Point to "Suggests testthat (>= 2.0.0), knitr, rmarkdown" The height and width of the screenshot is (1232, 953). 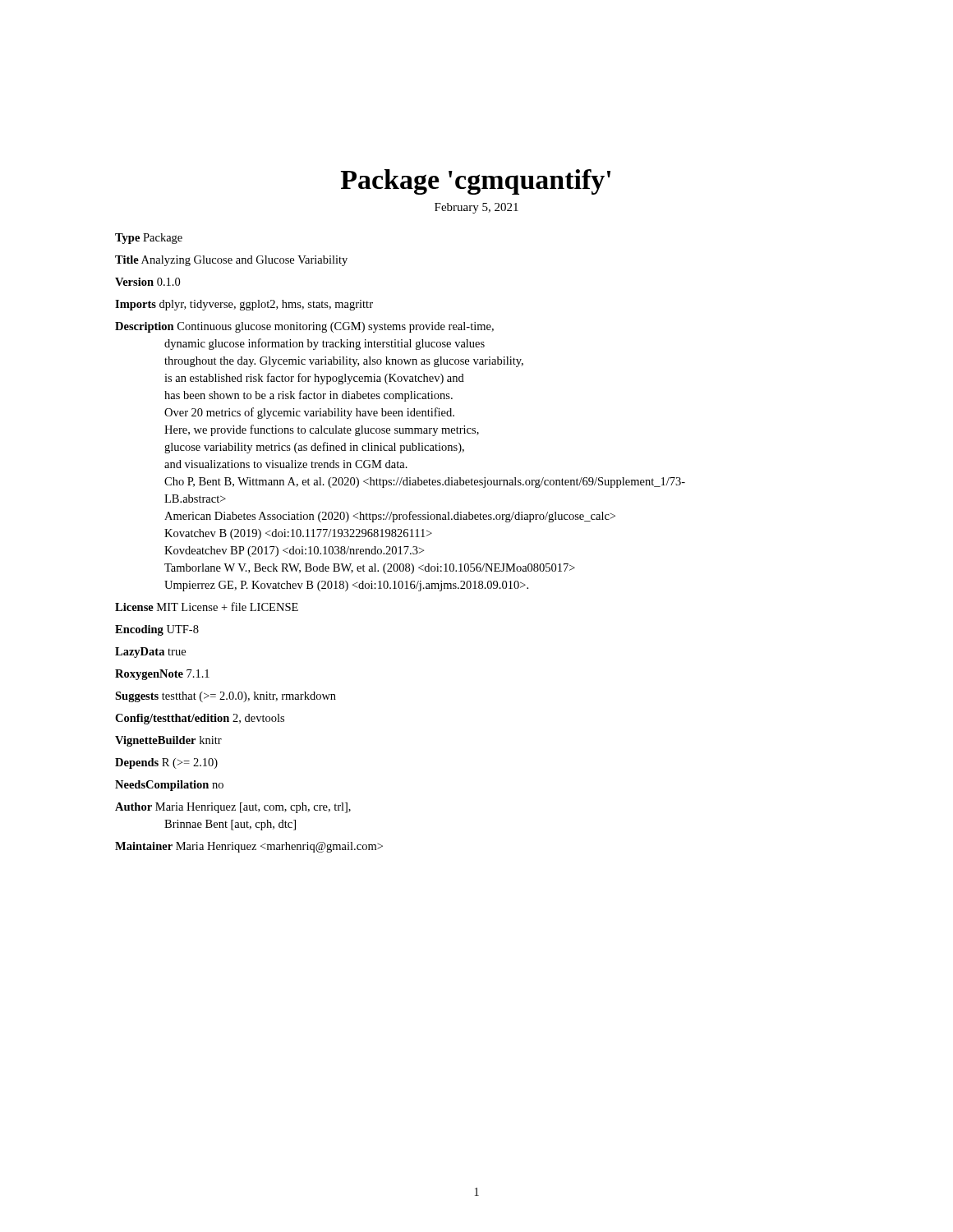226,696
